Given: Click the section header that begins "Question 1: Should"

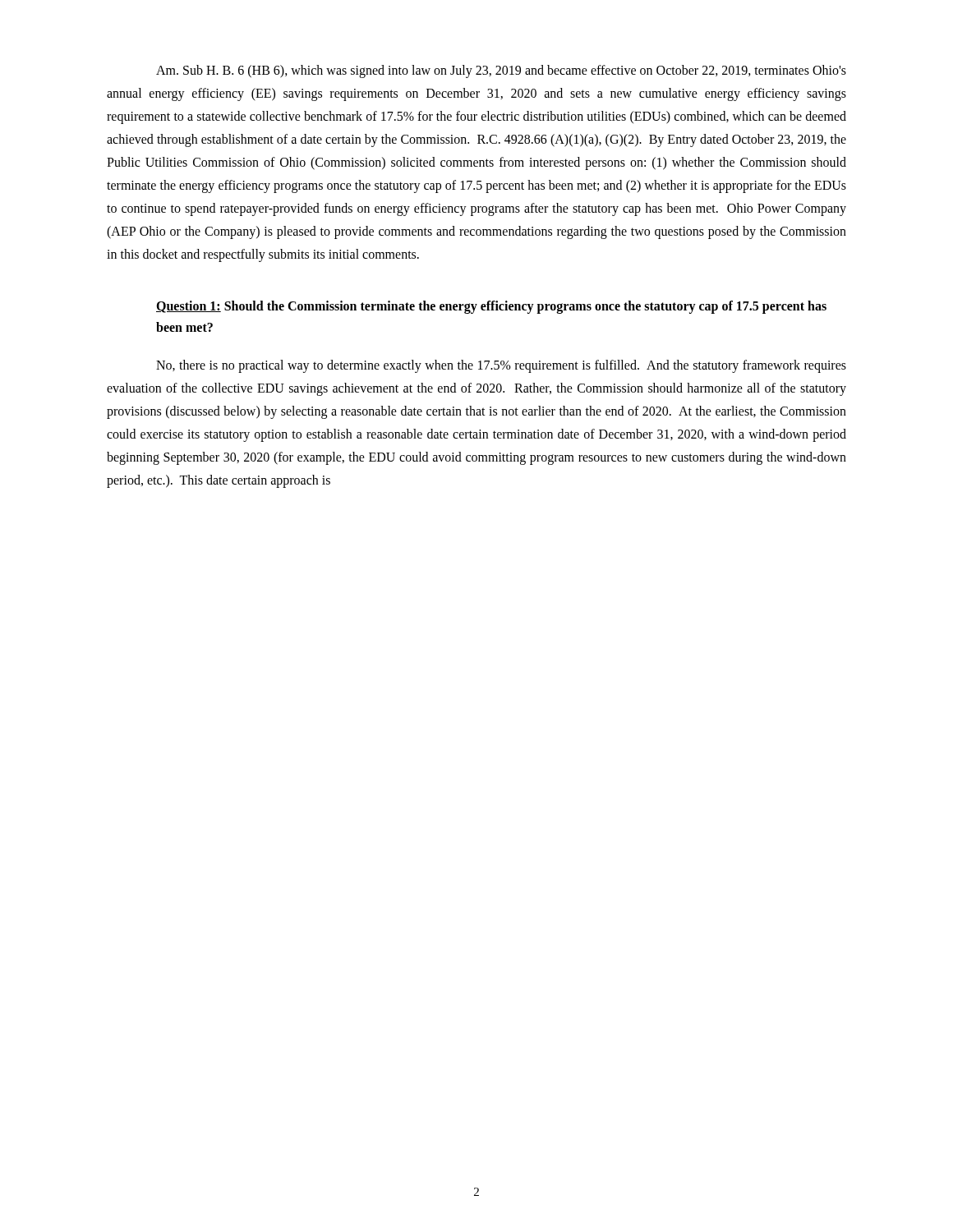Looking at the screenshot, I should coord(491,317).
